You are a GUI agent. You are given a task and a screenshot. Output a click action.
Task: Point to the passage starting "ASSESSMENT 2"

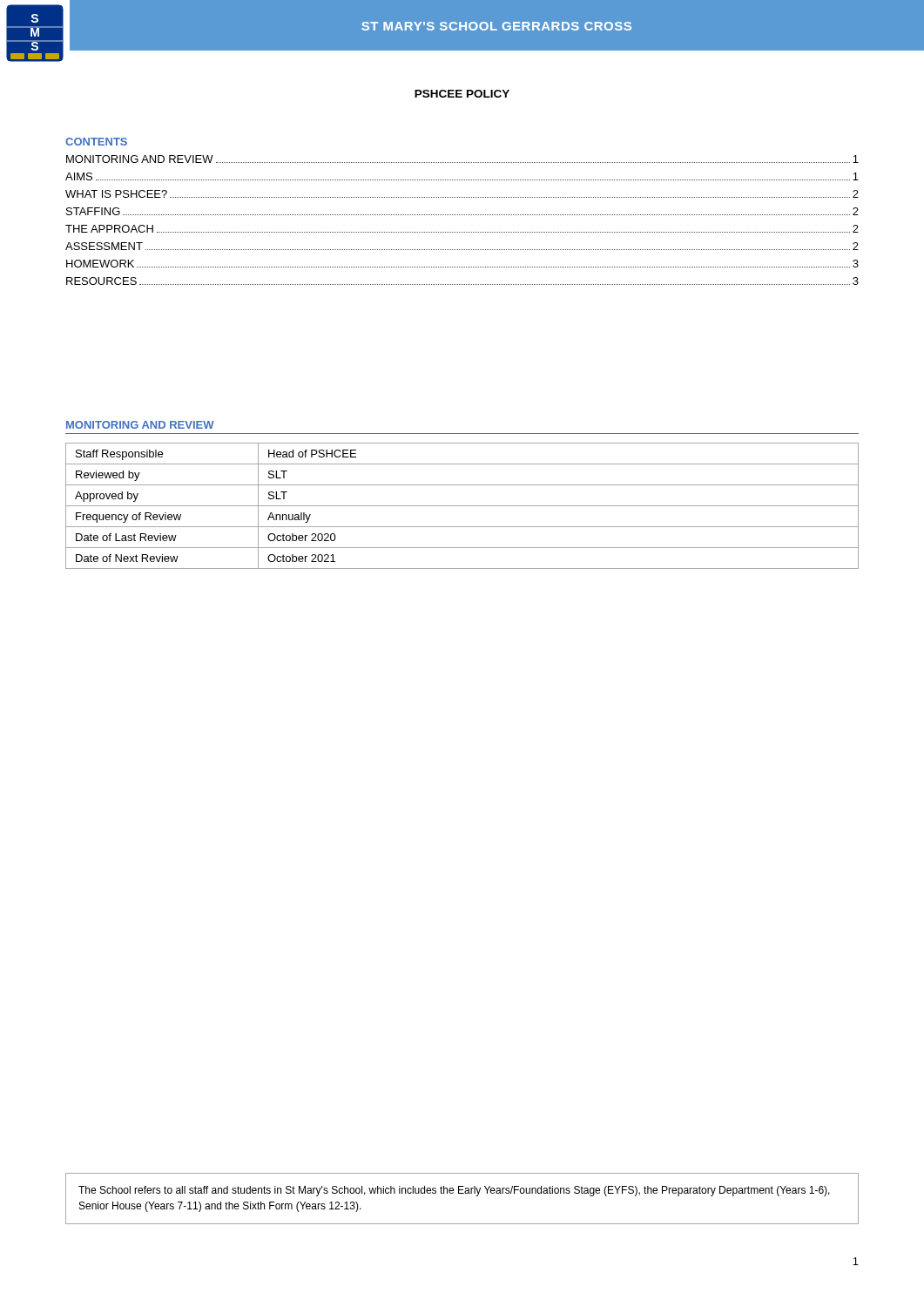(462, 246)
